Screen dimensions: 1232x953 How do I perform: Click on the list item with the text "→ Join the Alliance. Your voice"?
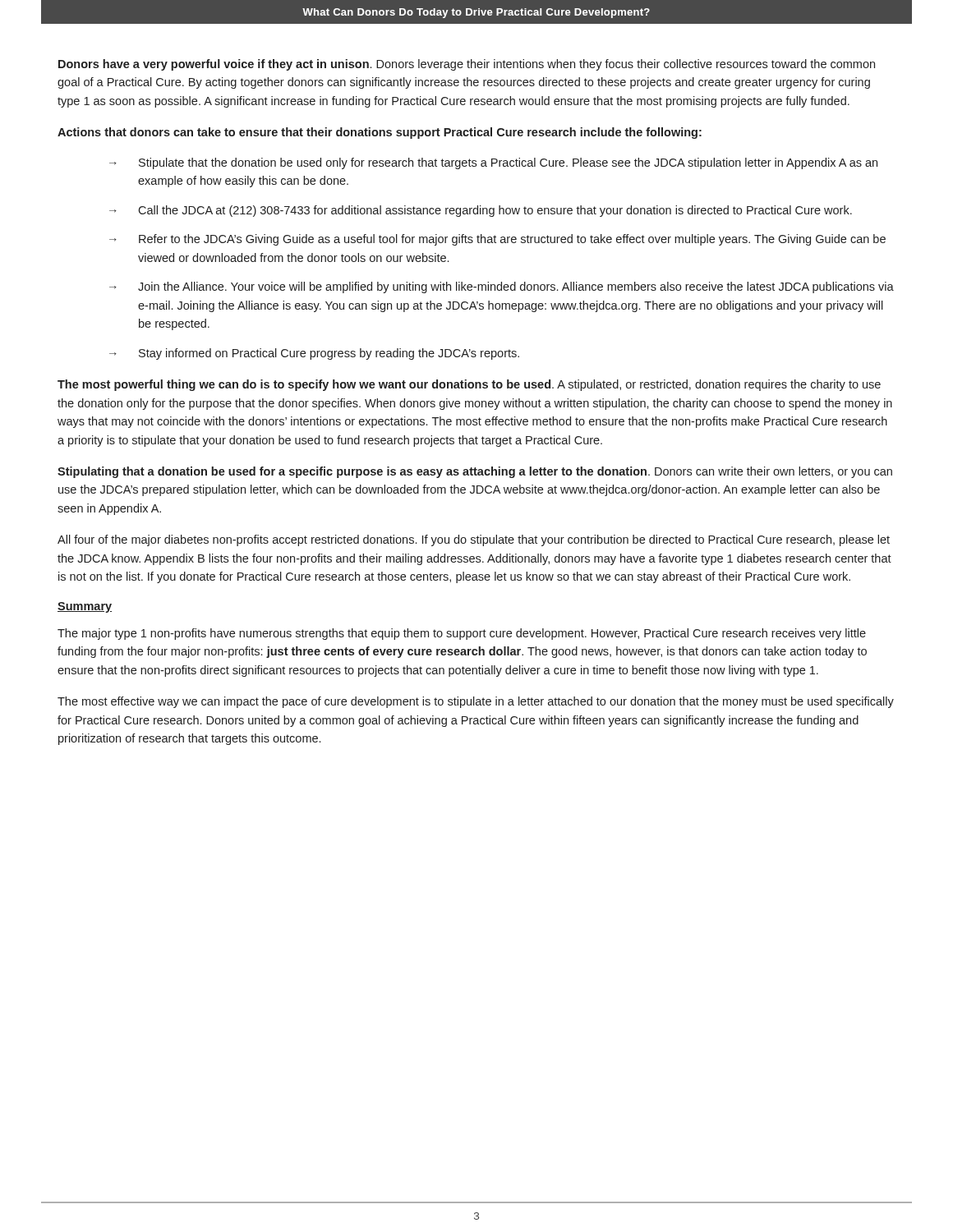tap(501, 305)
